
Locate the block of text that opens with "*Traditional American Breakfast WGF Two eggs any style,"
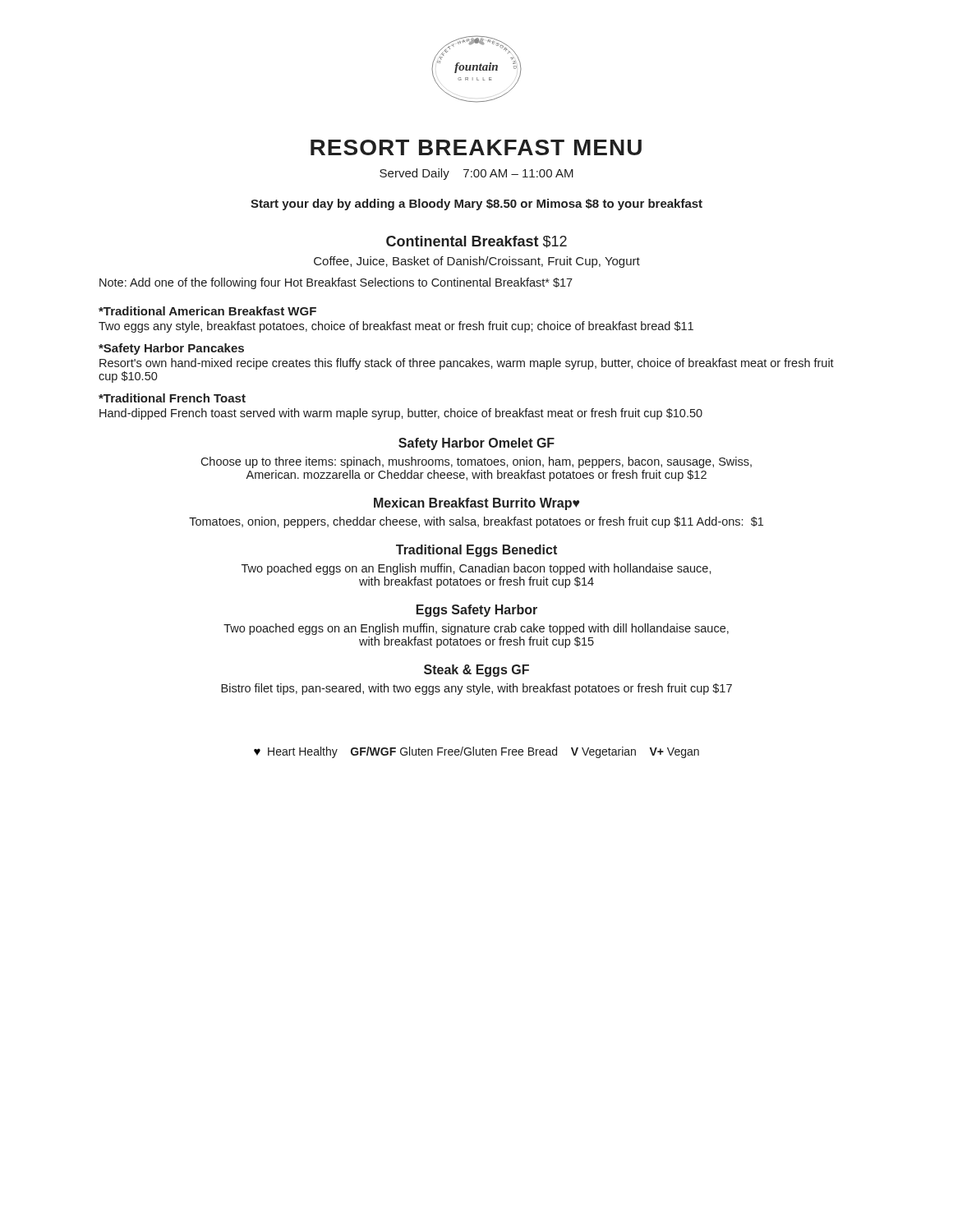476,318
